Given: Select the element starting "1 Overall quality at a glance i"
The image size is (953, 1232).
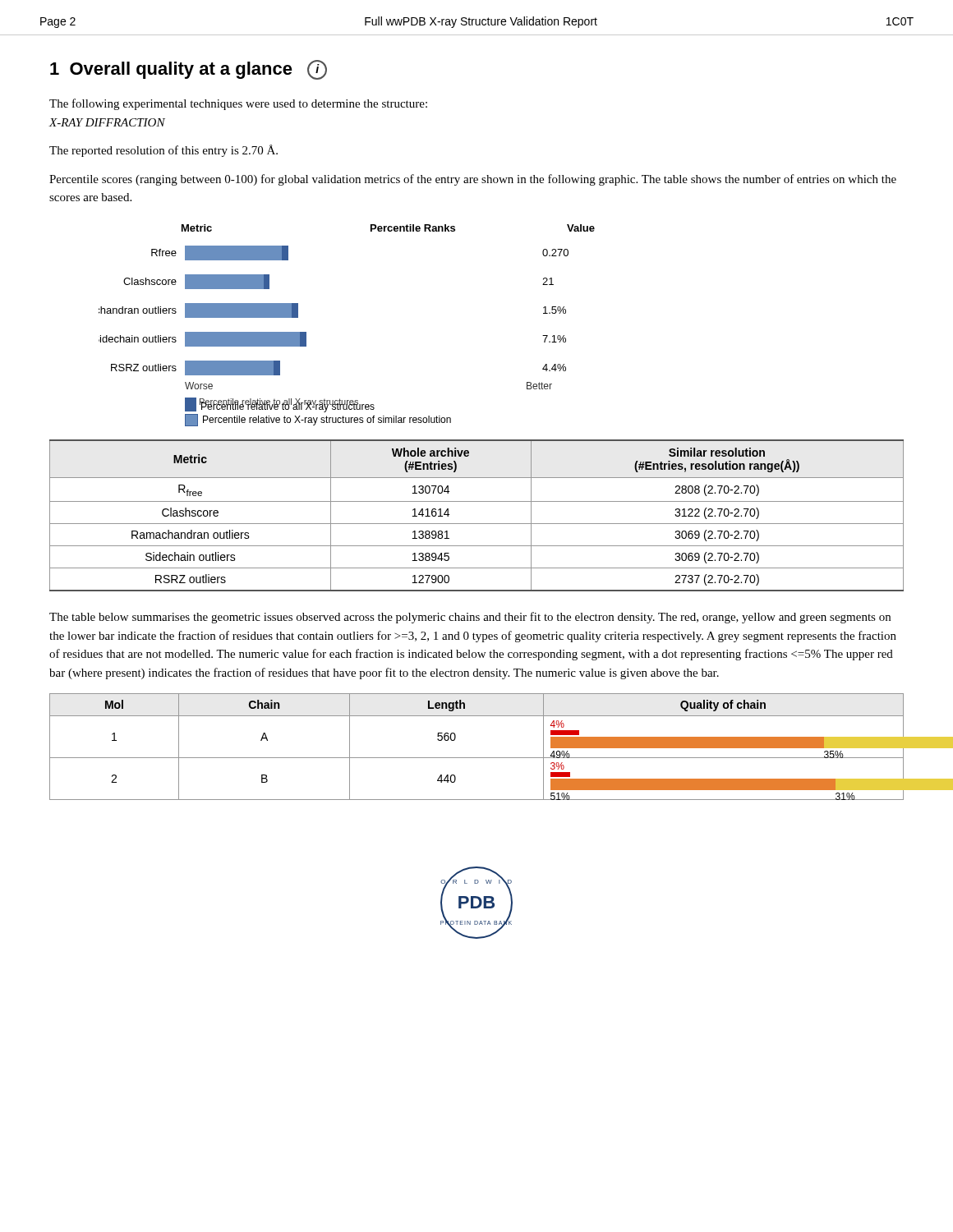Looking at the screenshot, I should (x=189, y=70).
